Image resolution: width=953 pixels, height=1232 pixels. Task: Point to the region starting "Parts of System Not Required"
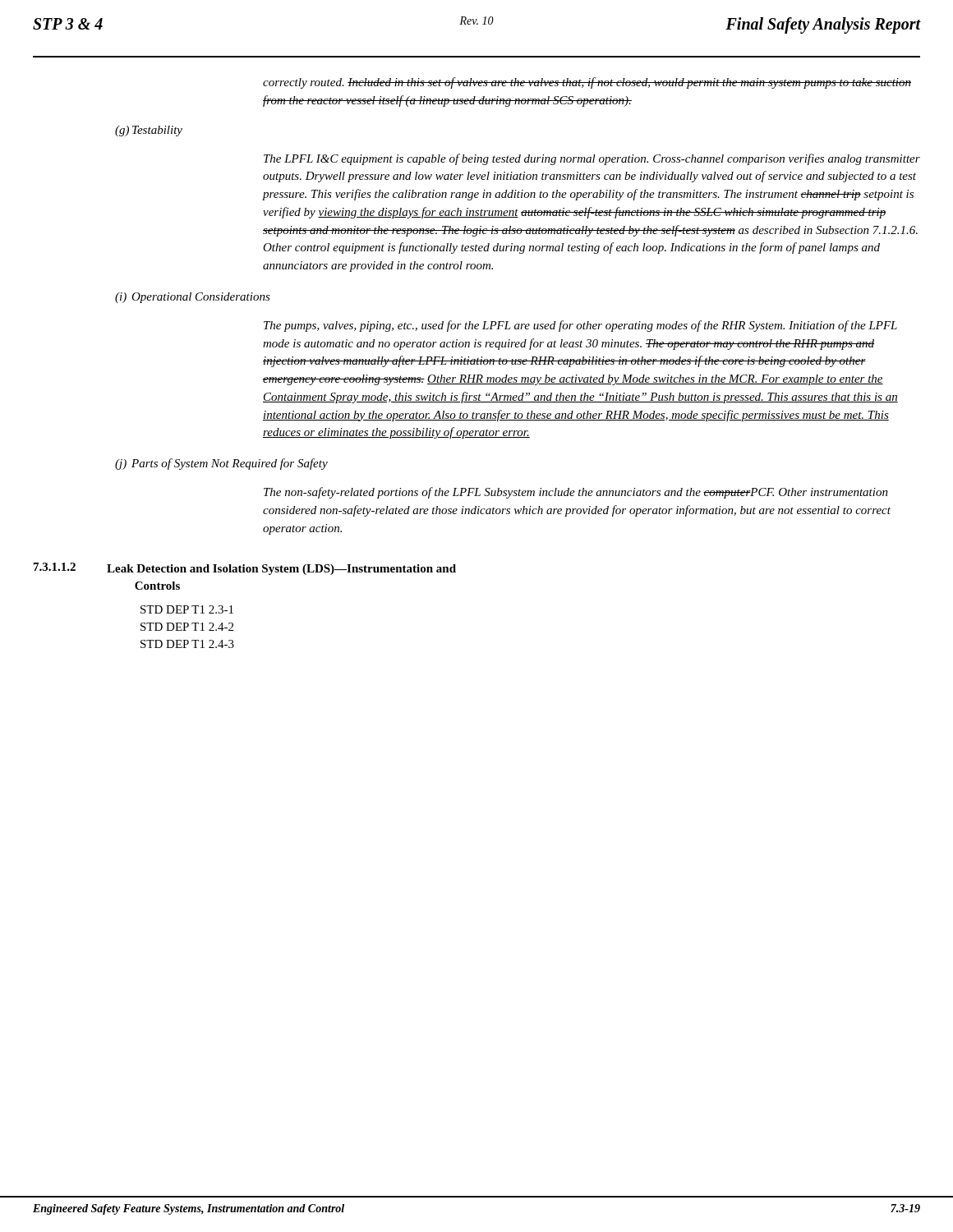tap(229, 463)
